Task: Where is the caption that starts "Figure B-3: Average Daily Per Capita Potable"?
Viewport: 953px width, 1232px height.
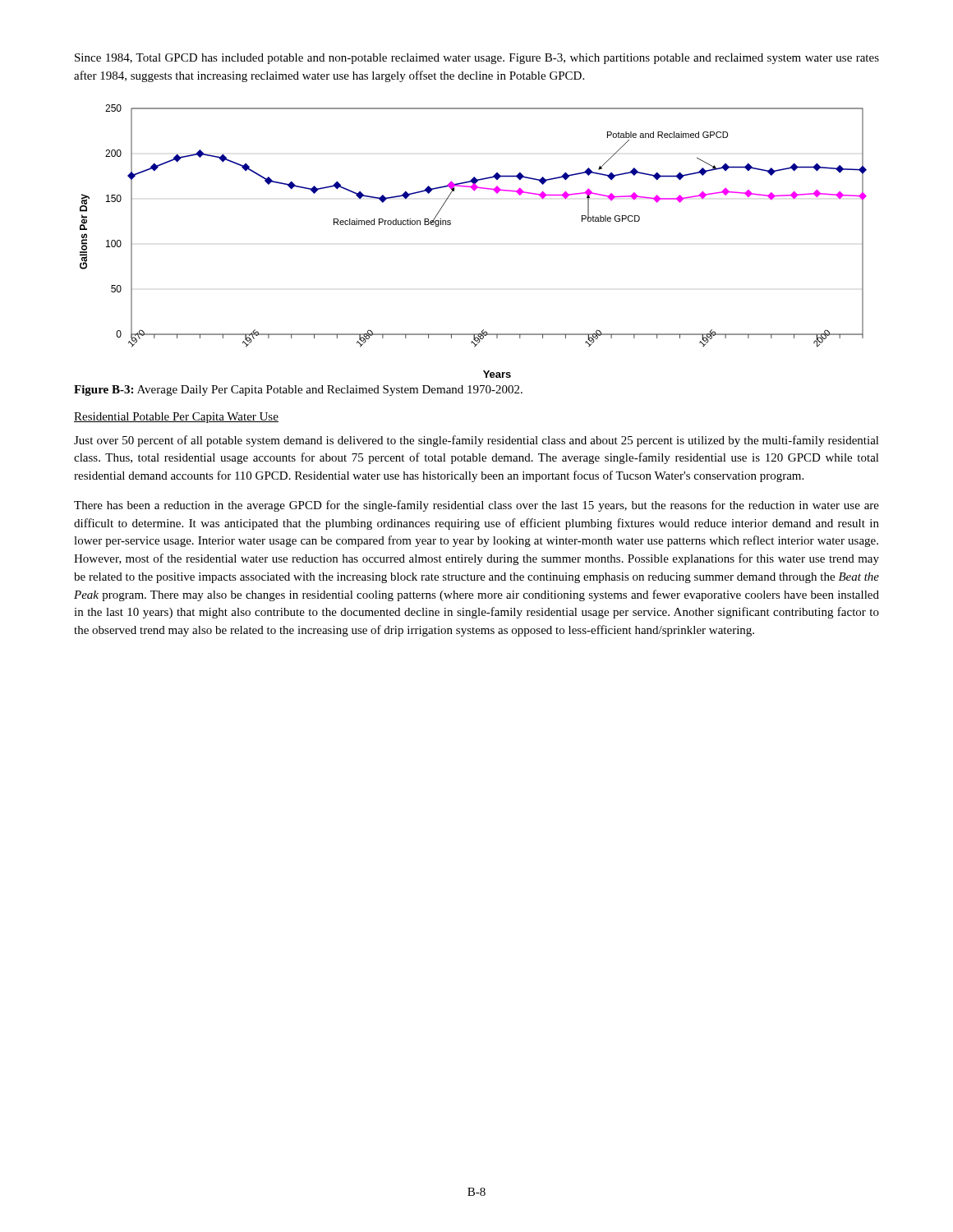Action: [299, 389]
